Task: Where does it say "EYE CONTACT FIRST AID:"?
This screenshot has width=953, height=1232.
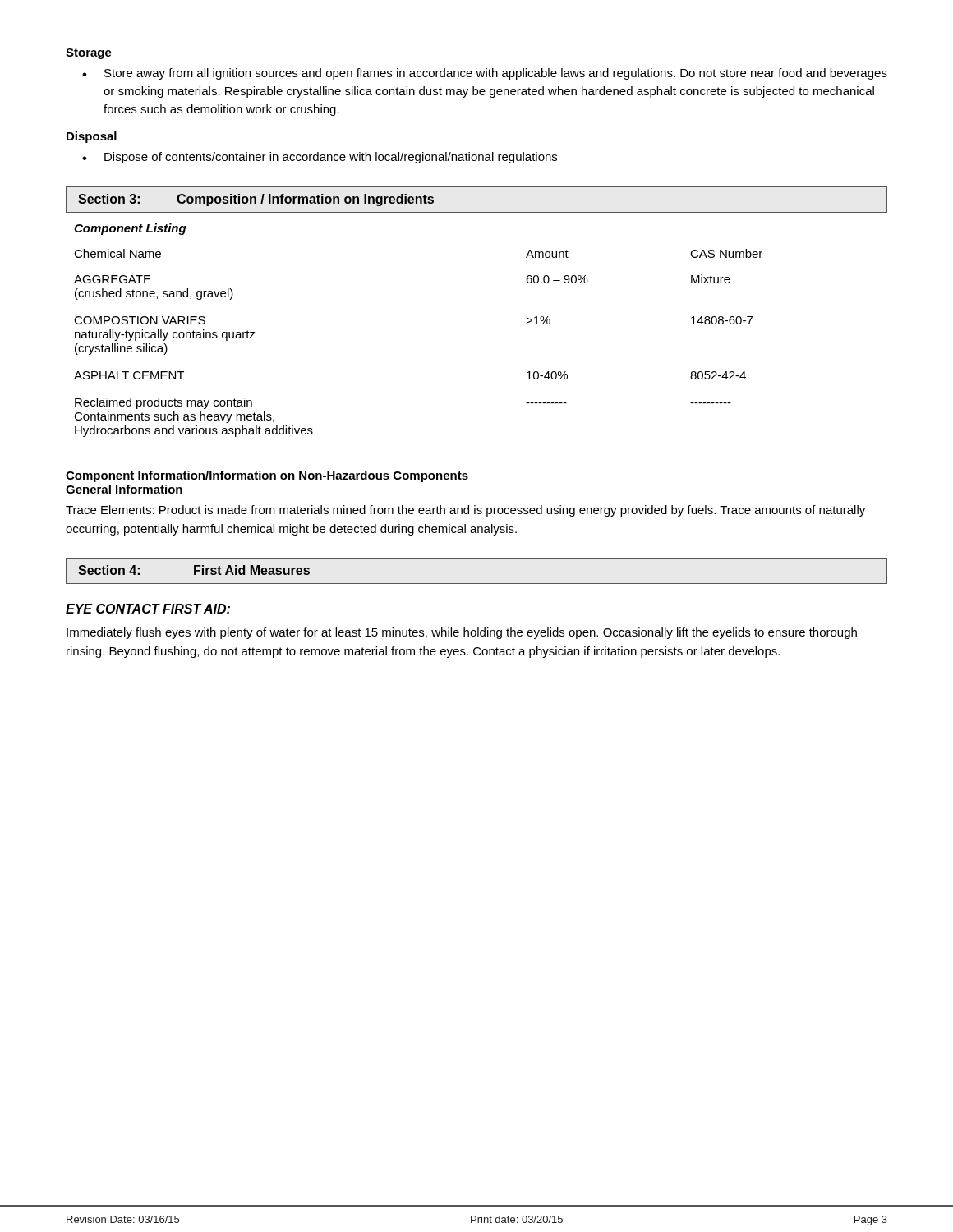Action: [x=148, y=609]
